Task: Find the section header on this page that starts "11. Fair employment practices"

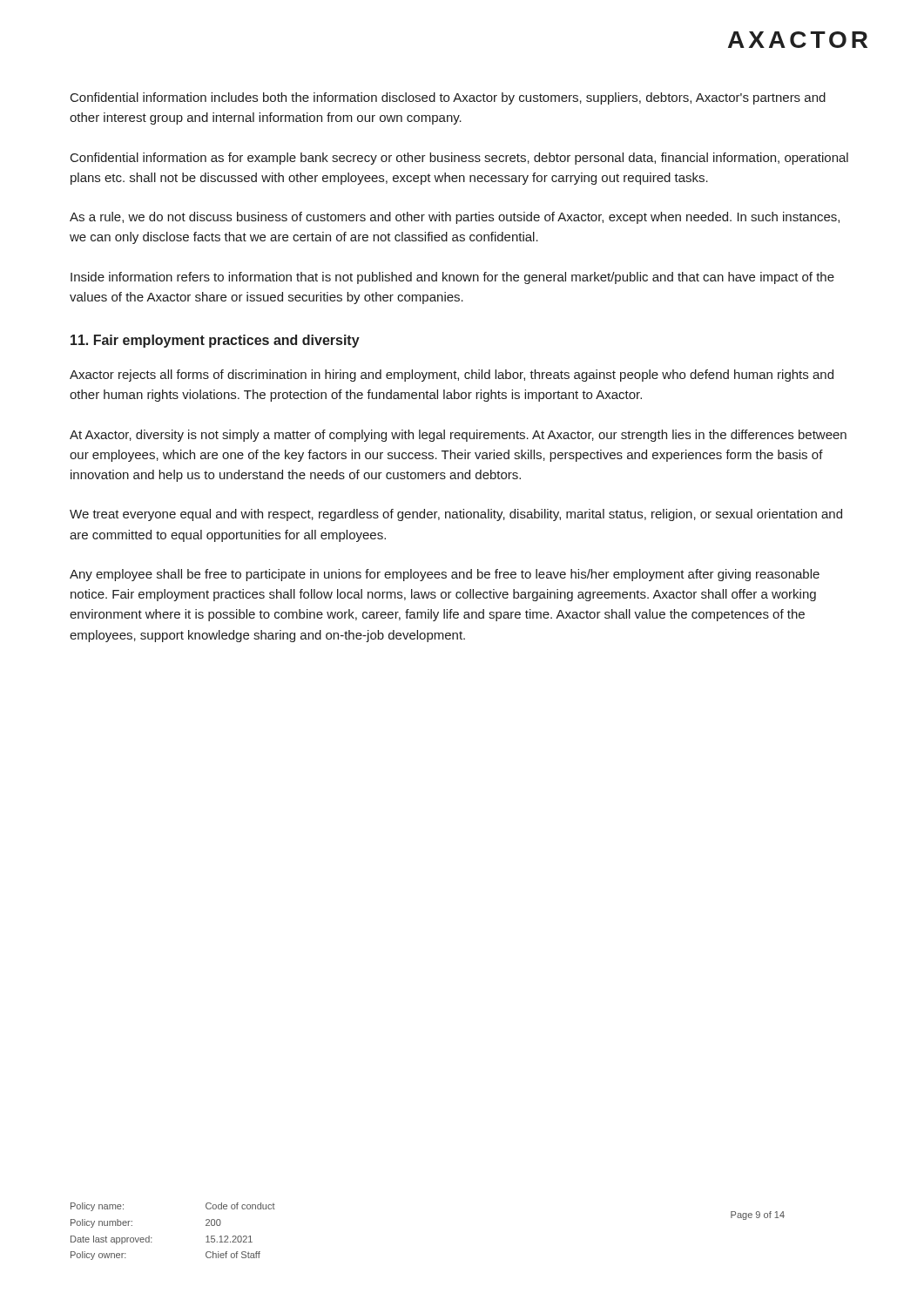Action: point(215,340)
